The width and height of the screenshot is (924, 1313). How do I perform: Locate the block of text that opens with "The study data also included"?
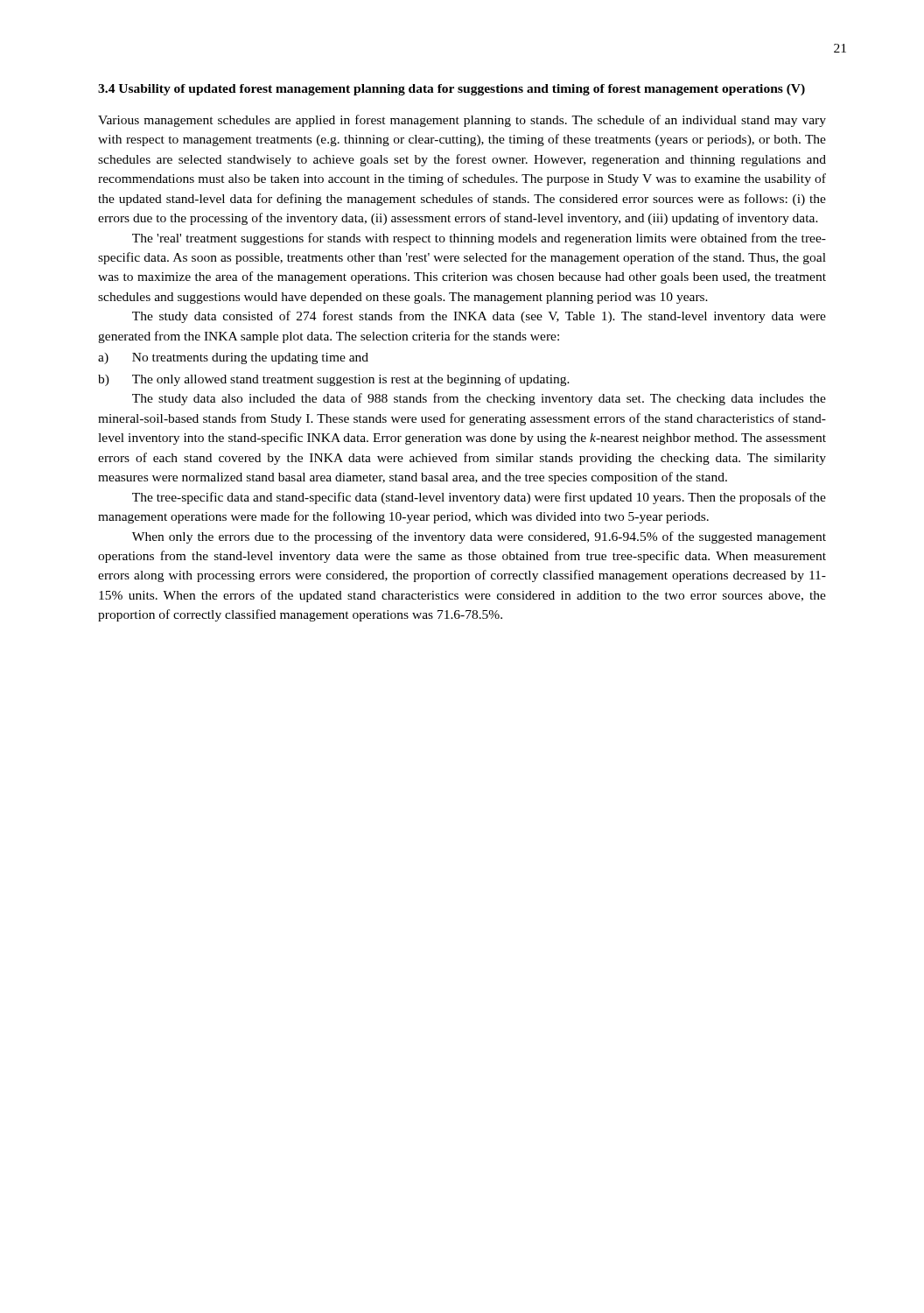point(462,438)
